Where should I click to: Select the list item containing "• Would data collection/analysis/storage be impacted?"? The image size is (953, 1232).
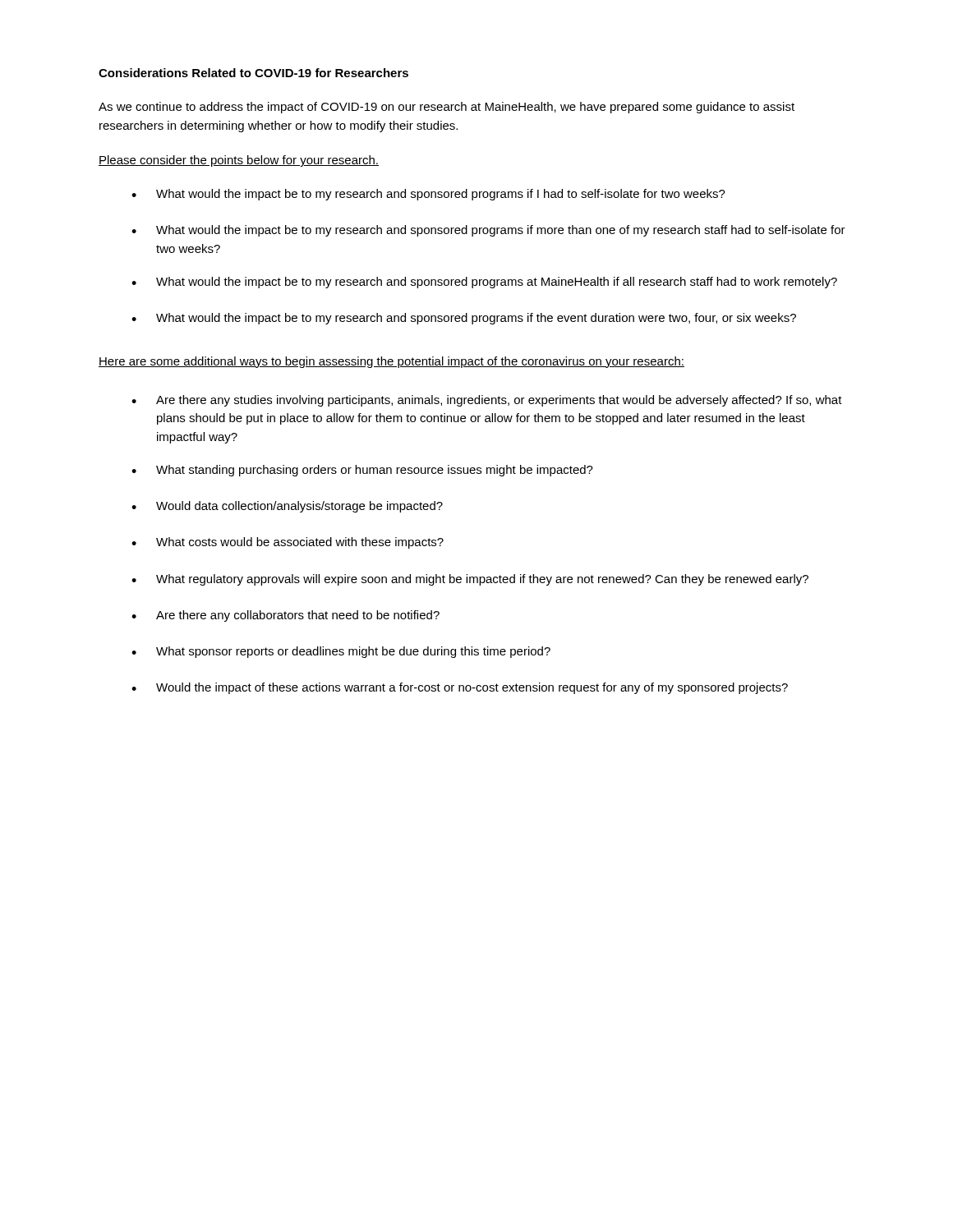pyautogui.click(x=287, y=507)
